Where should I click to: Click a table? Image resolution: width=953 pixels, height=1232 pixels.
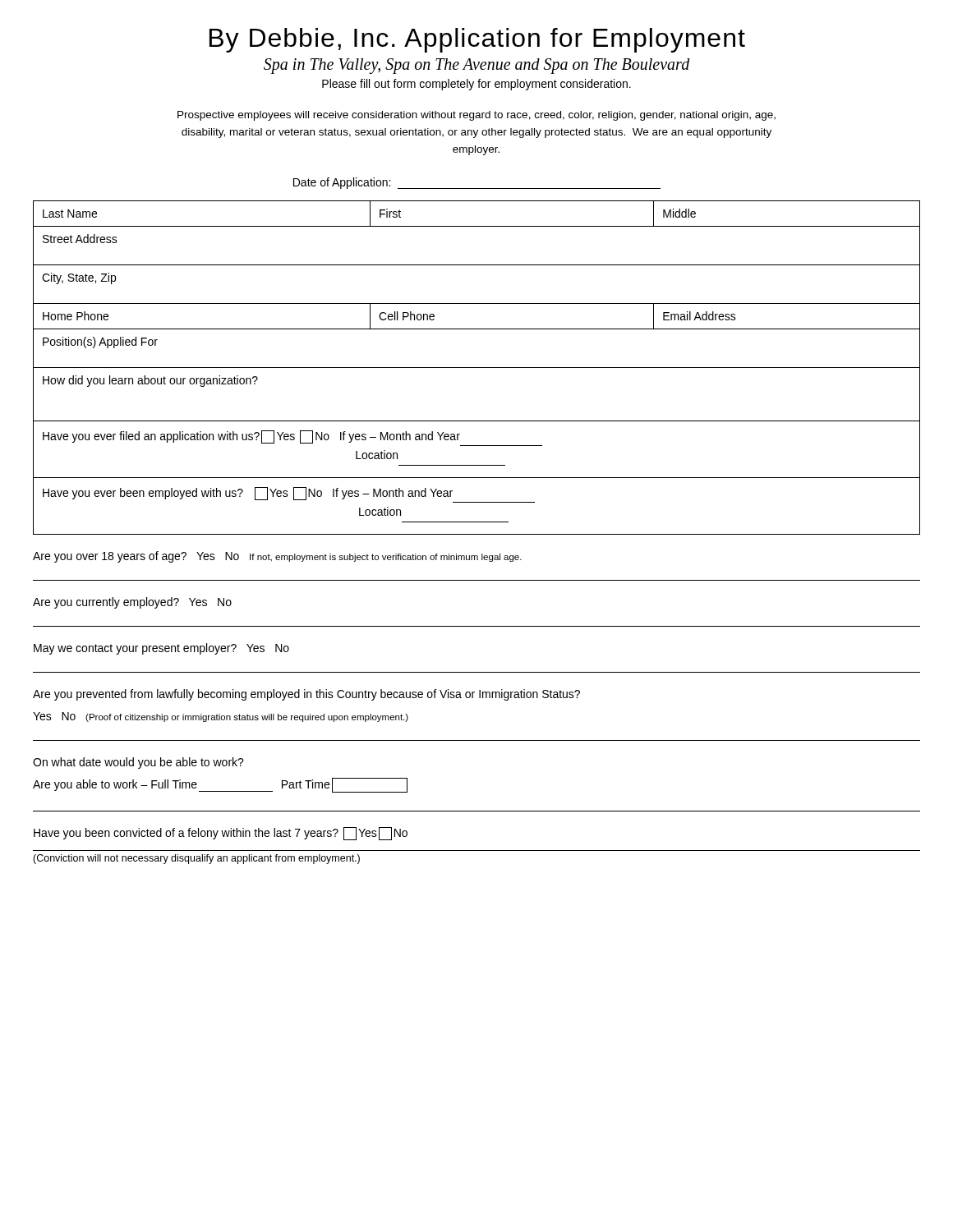click(x=476, y=367)
